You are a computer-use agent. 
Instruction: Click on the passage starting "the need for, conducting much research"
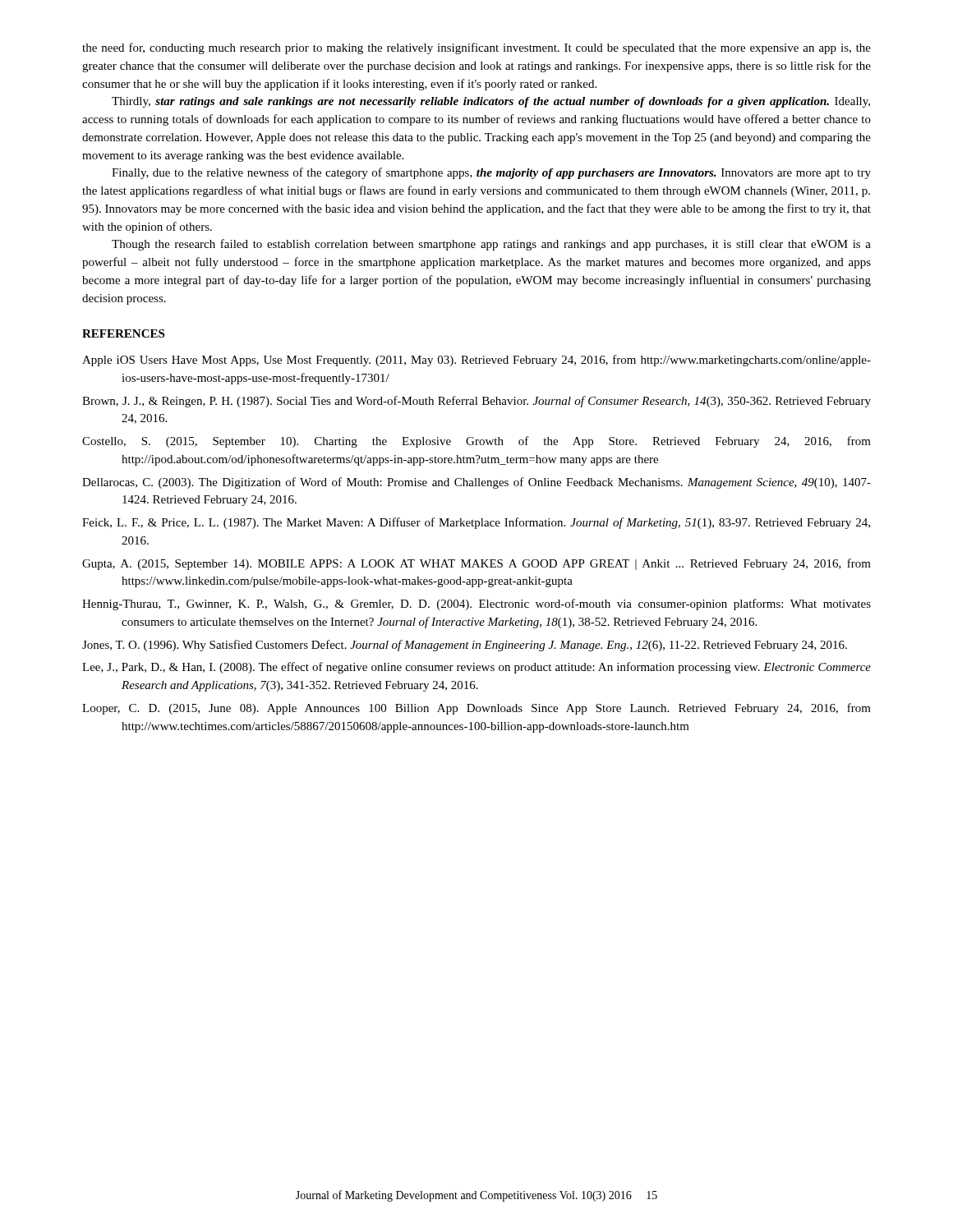tap(476, 66)
